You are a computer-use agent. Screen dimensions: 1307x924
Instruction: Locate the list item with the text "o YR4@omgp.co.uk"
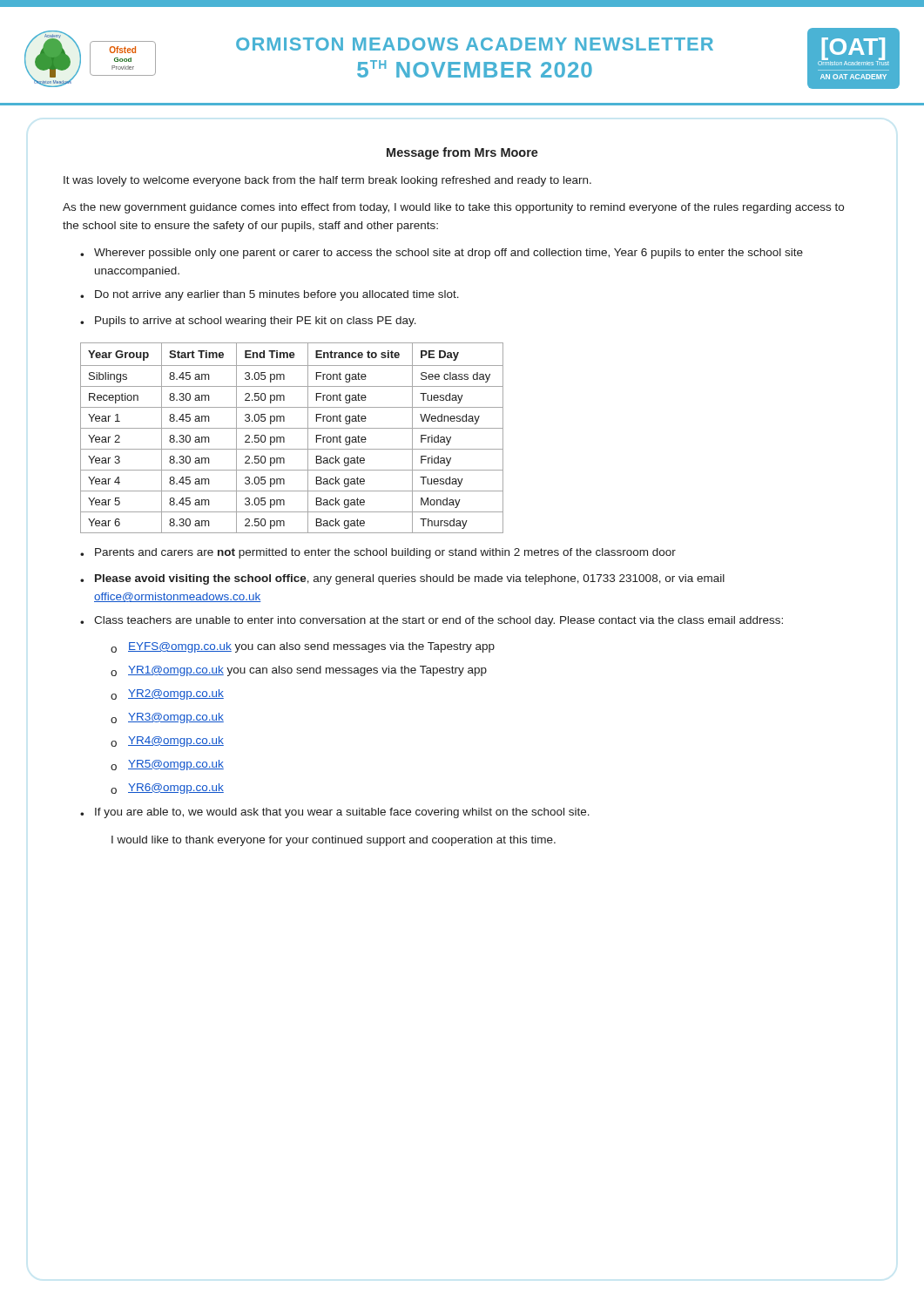click(x=167, y=742)
